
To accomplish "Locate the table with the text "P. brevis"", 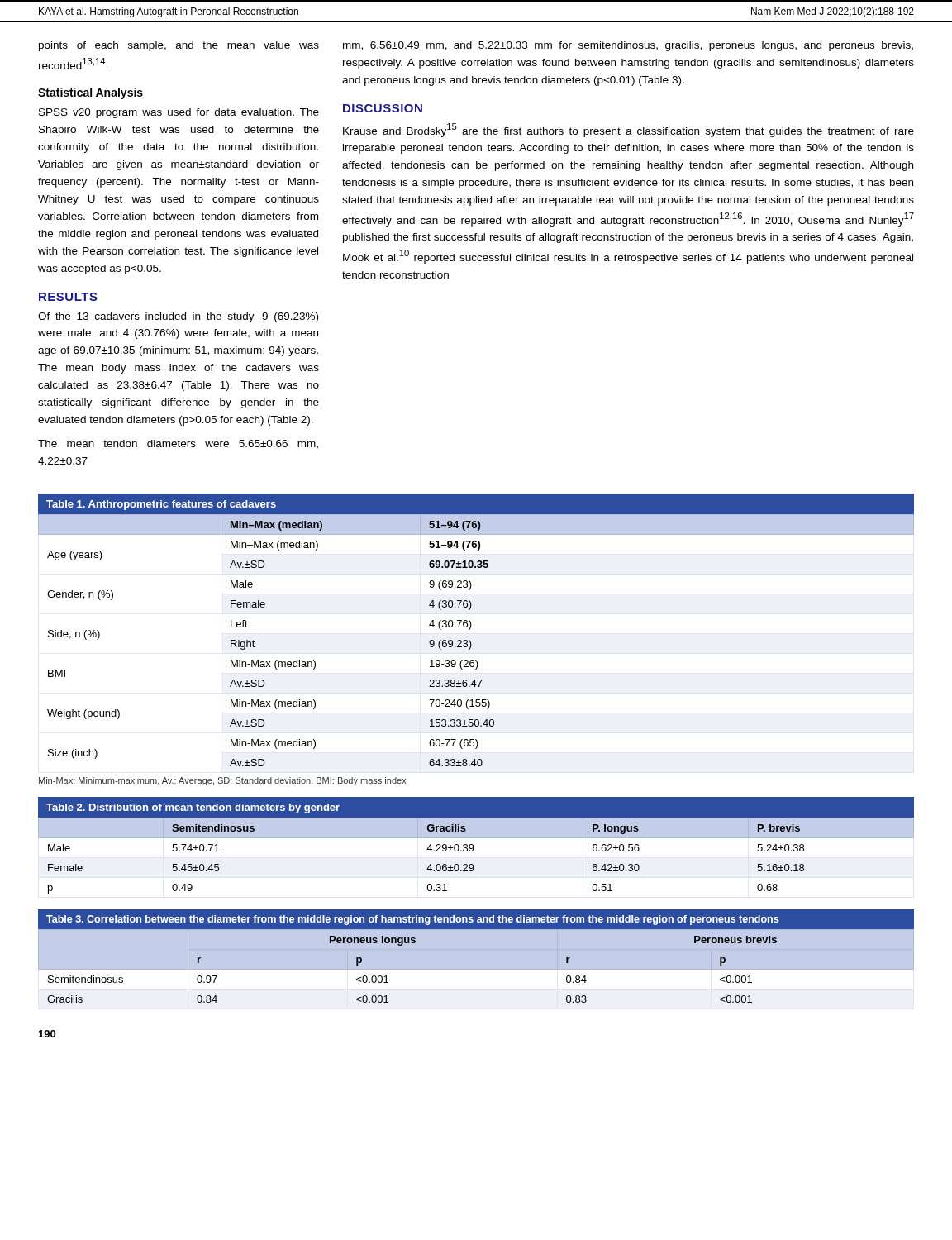I will [476, 847].
